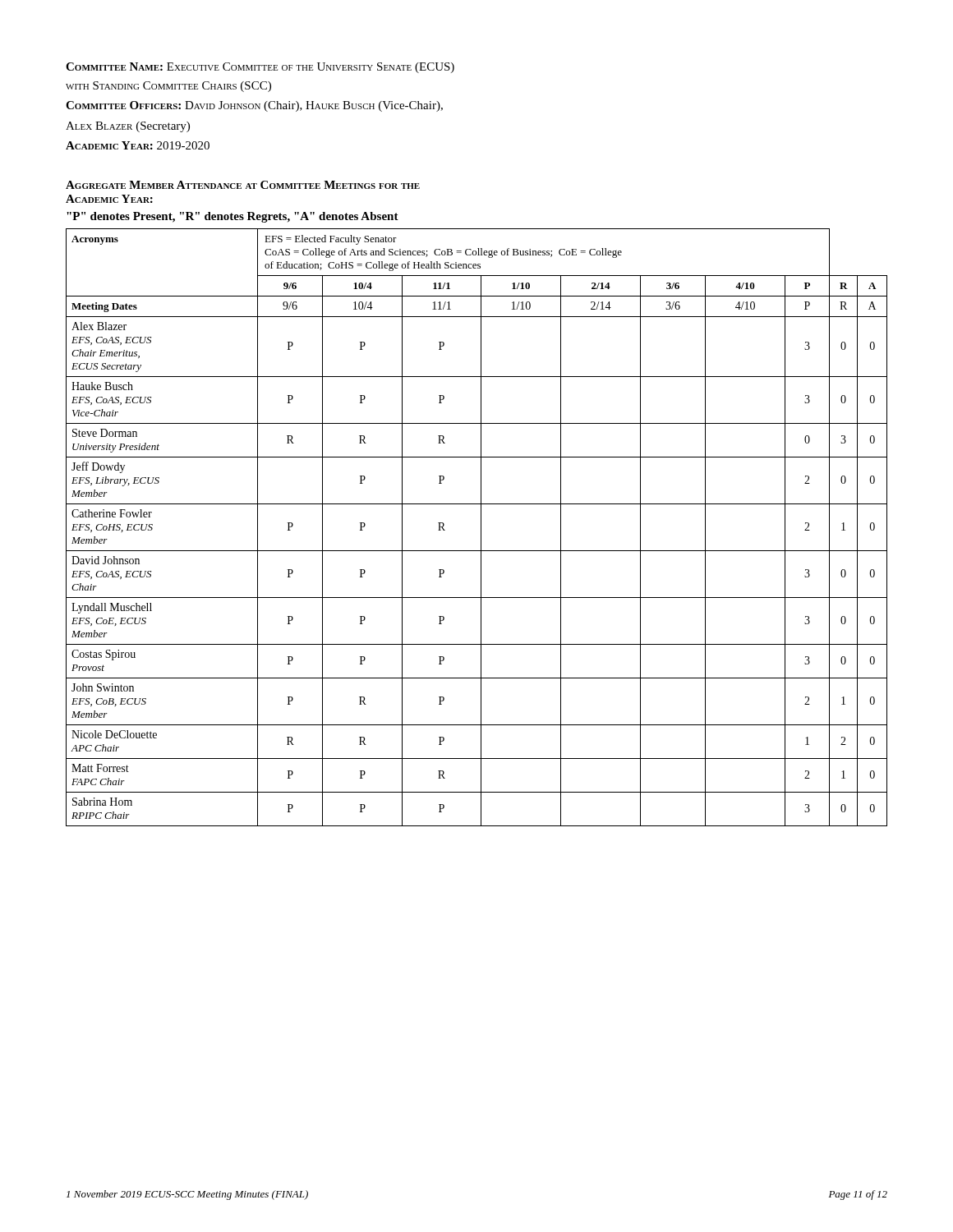
Task: Select the table that reads "EFS = Elected Faculty Senator"
Action: (x=476, y=527)
